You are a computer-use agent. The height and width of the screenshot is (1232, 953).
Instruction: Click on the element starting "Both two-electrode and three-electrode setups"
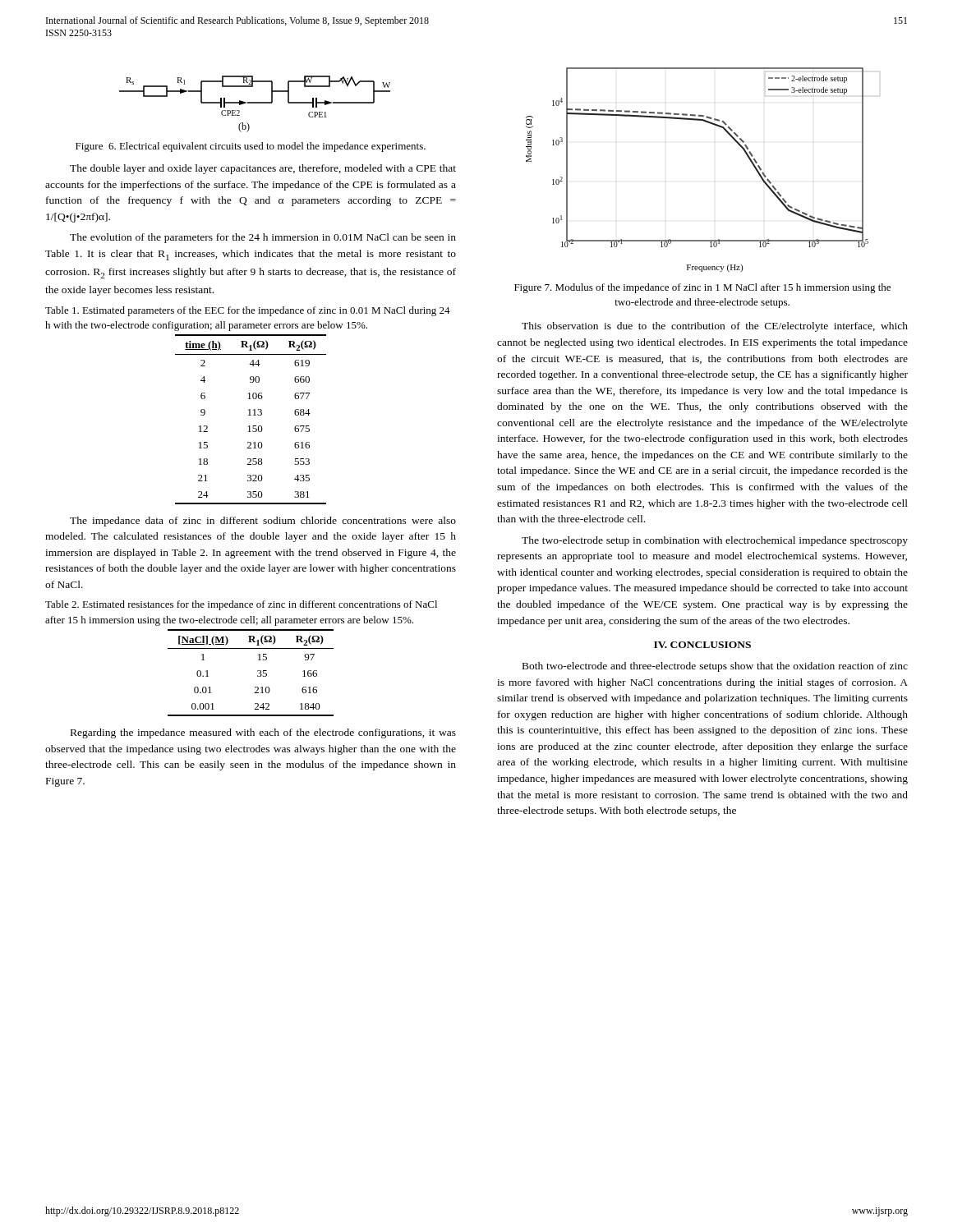[x=702, y=738]
